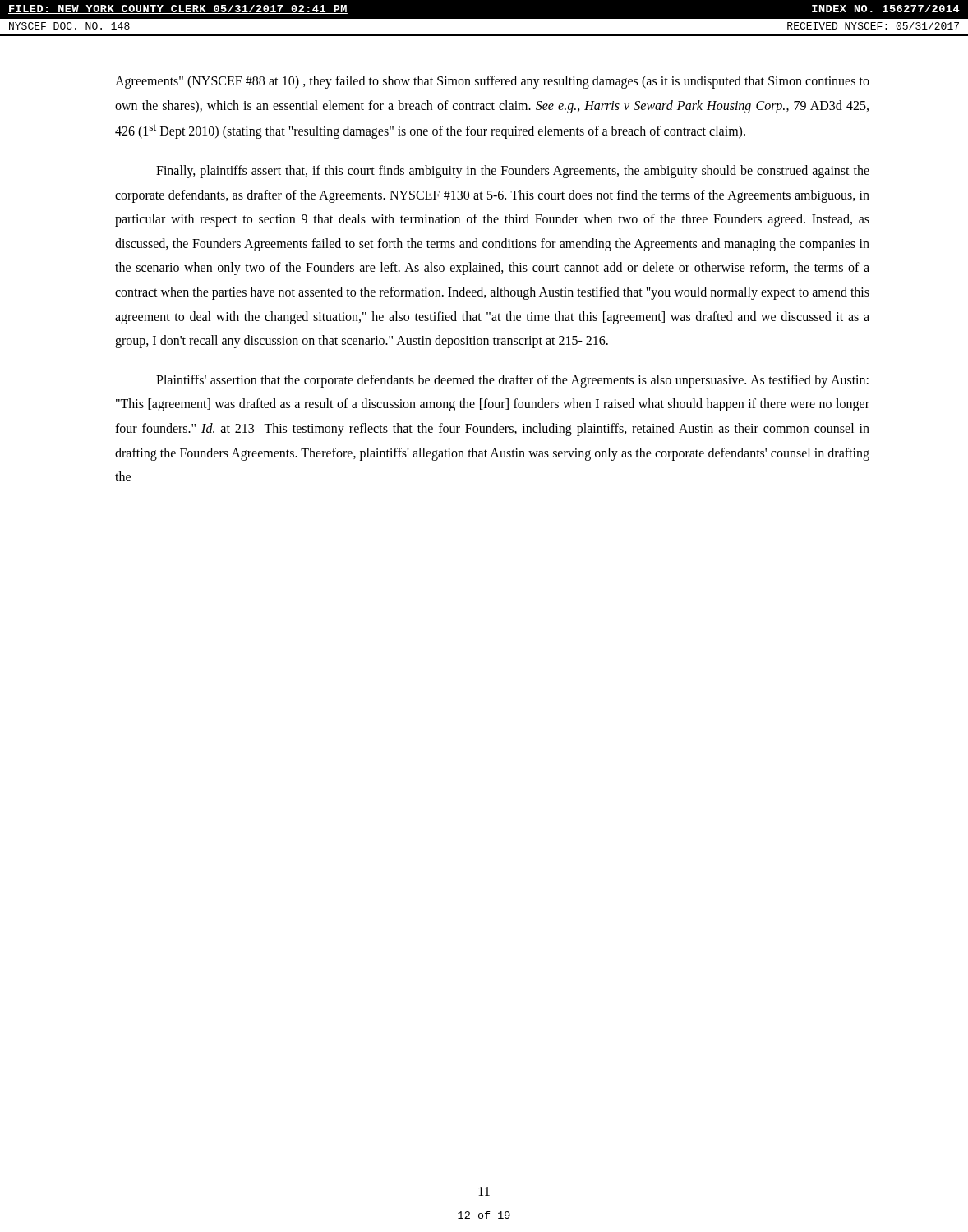The height and width of the screenshot is (1232, 968).
Task: Where is the passage that starts "Agreements" (NYSCEF #88 at 10)"?
Action: [492, 106]
